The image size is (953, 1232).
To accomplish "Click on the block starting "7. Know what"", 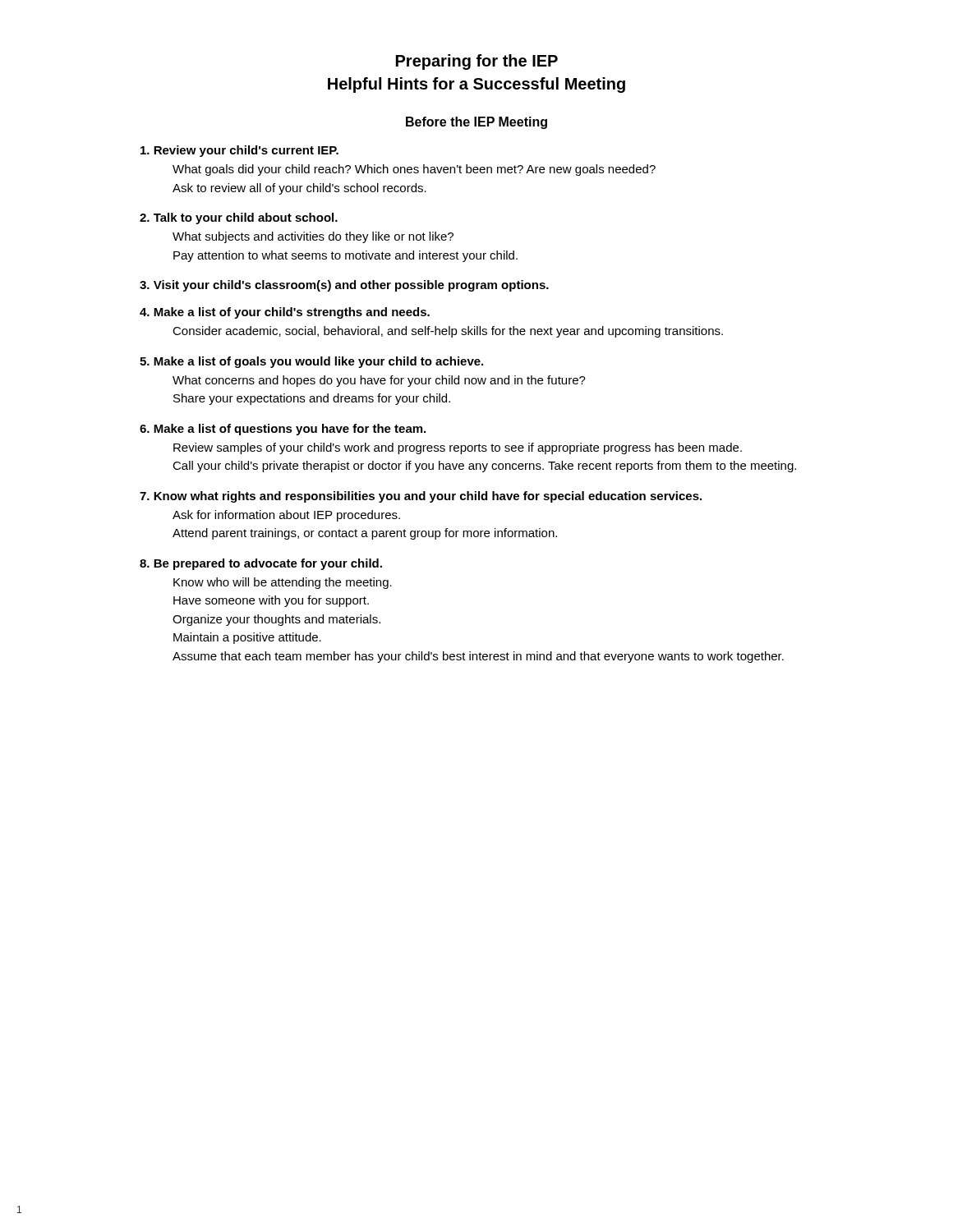I will [x=421, y=497].
